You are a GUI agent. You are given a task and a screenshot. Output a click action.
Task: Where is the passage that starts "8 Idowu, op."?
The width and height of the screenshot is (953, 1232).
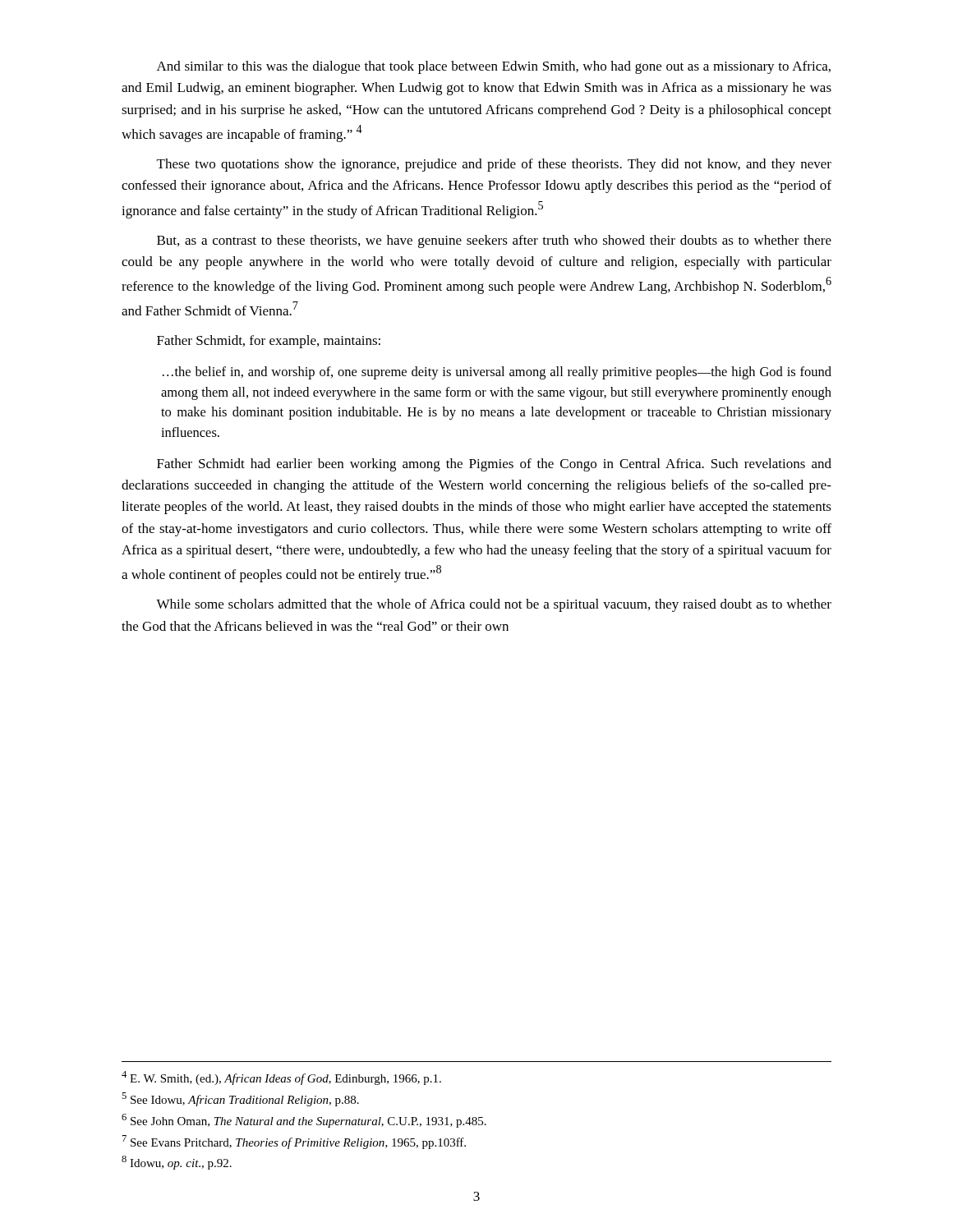click(177, 1163)
